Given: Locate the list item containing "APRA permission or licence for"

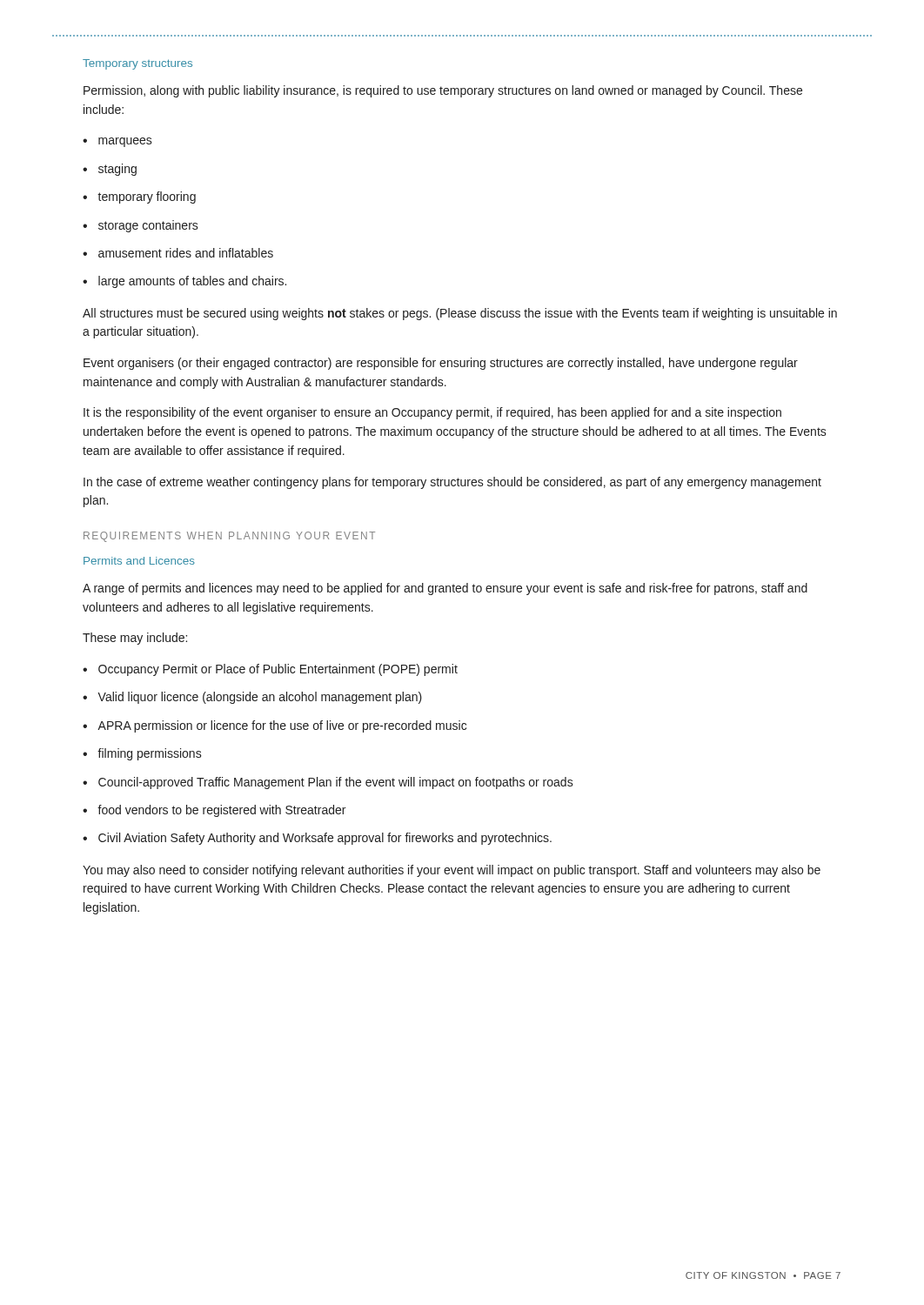Looking at the screenshot, I should pyautogui.click(x=282, y=725).
